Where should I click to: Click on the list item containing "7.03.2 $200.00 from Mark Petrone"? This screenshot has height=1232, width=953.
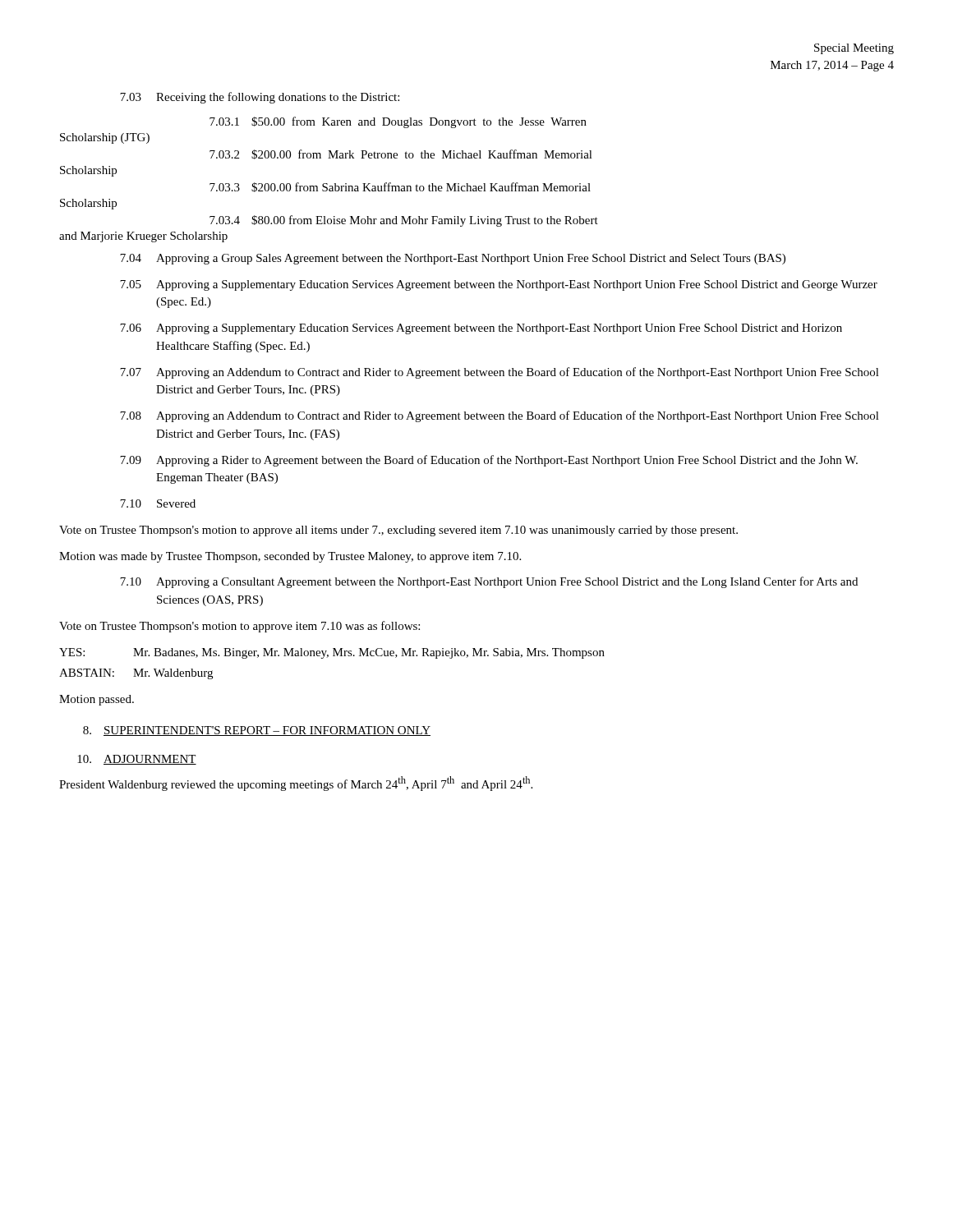[x=476, y=162]
